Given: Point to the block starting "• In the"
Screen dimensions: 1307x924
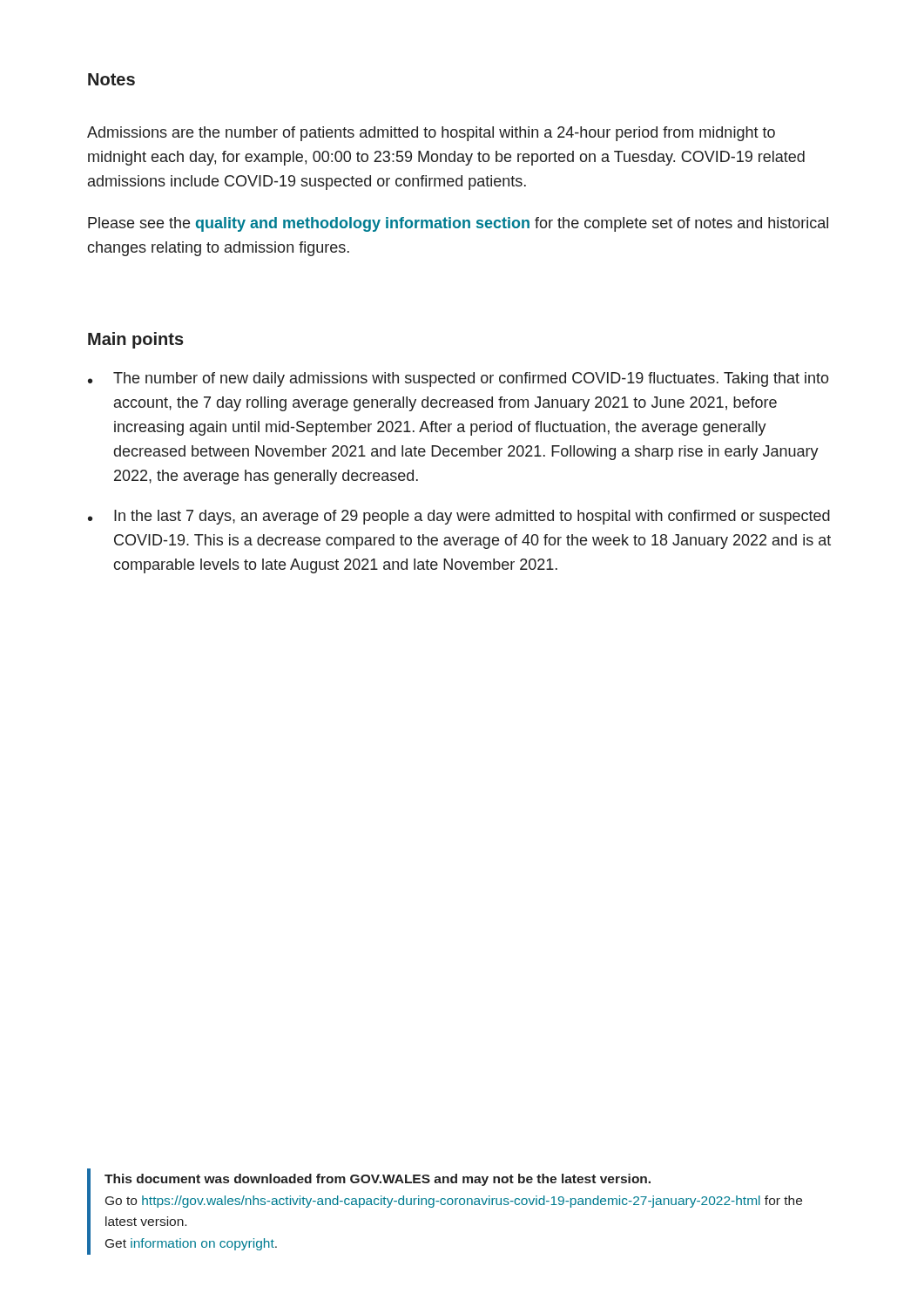Looking at the screenshot, I should click(x=462, y=541).
